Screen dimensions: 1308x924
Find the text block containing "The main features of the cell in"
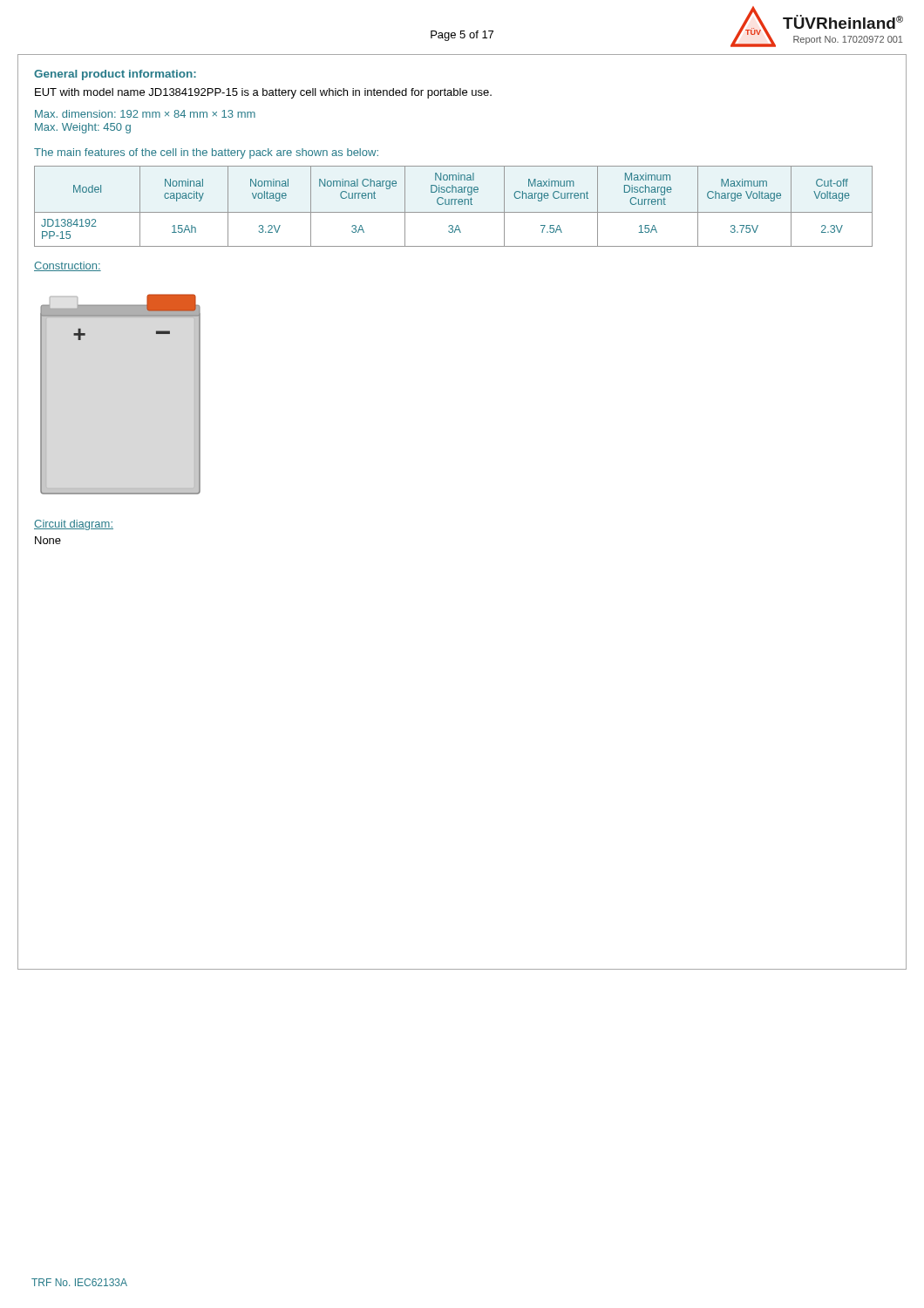pos(207,152)
